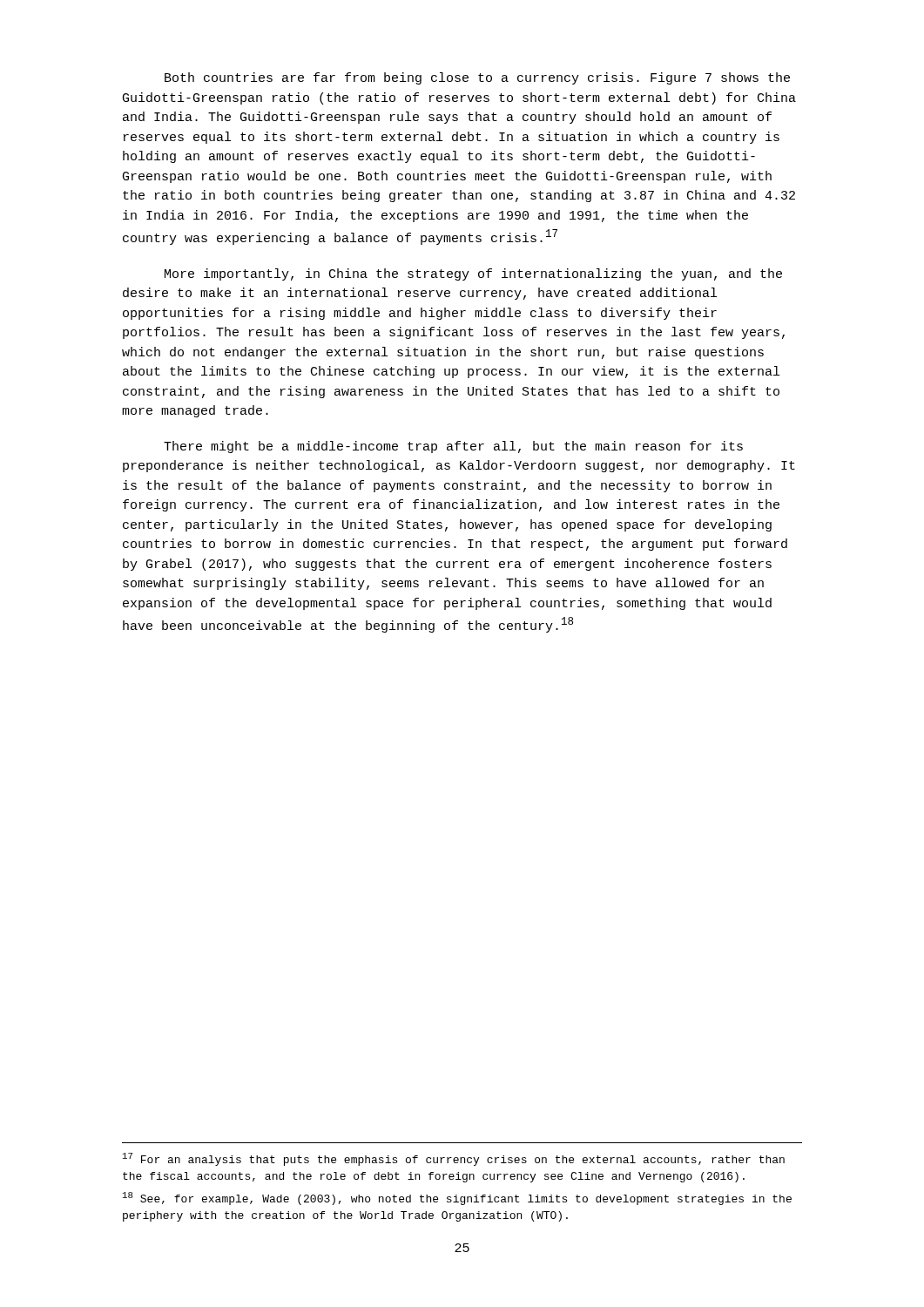Find the text block that says "There might be a middle-income"
Image resolution: width=924 pixels, height=1307 pixels.
coord(459,537)
